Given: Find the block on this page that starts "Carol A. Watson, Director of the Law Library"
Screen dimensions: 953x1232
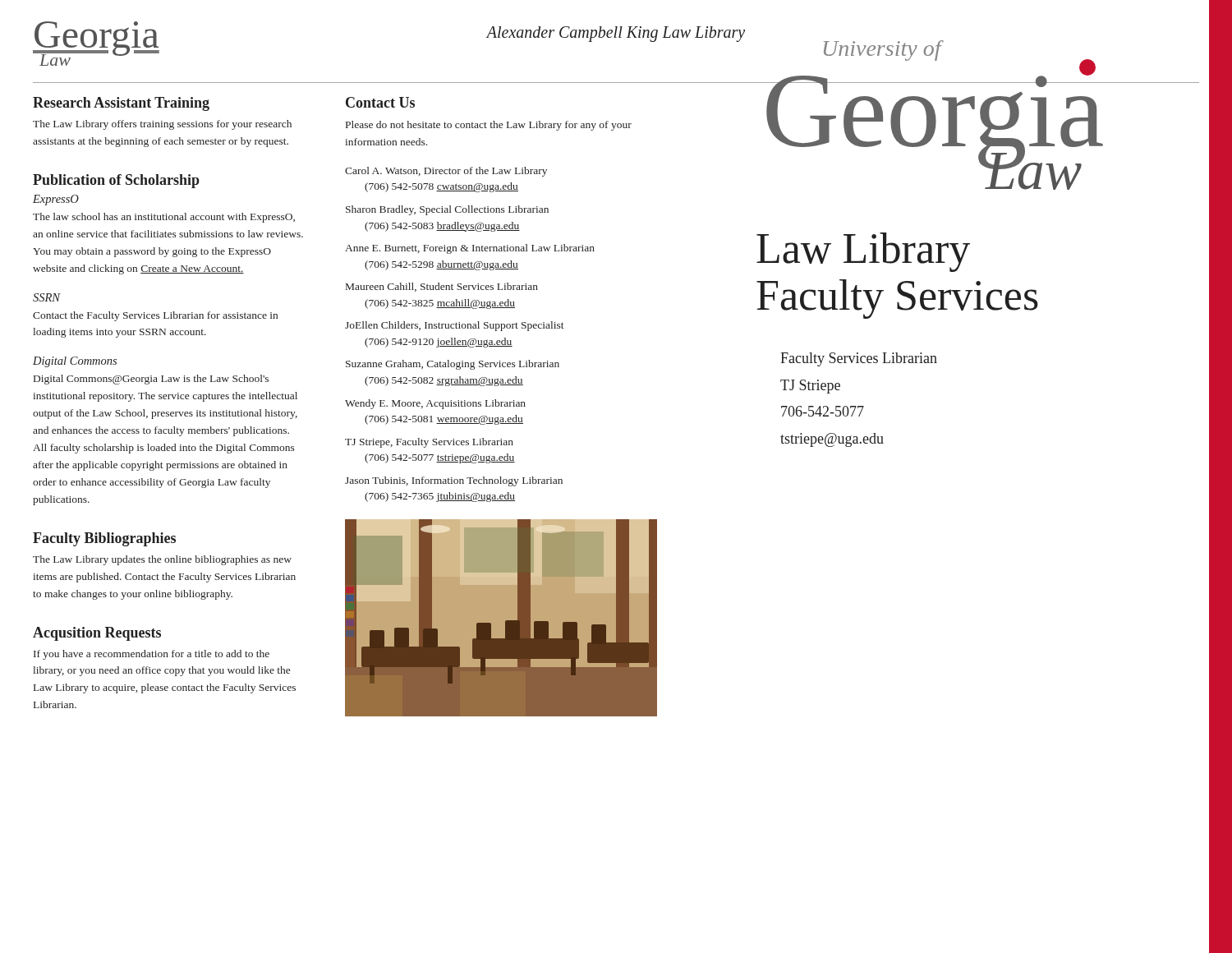Looking at the screenshot, I should (x=509, y=179).
